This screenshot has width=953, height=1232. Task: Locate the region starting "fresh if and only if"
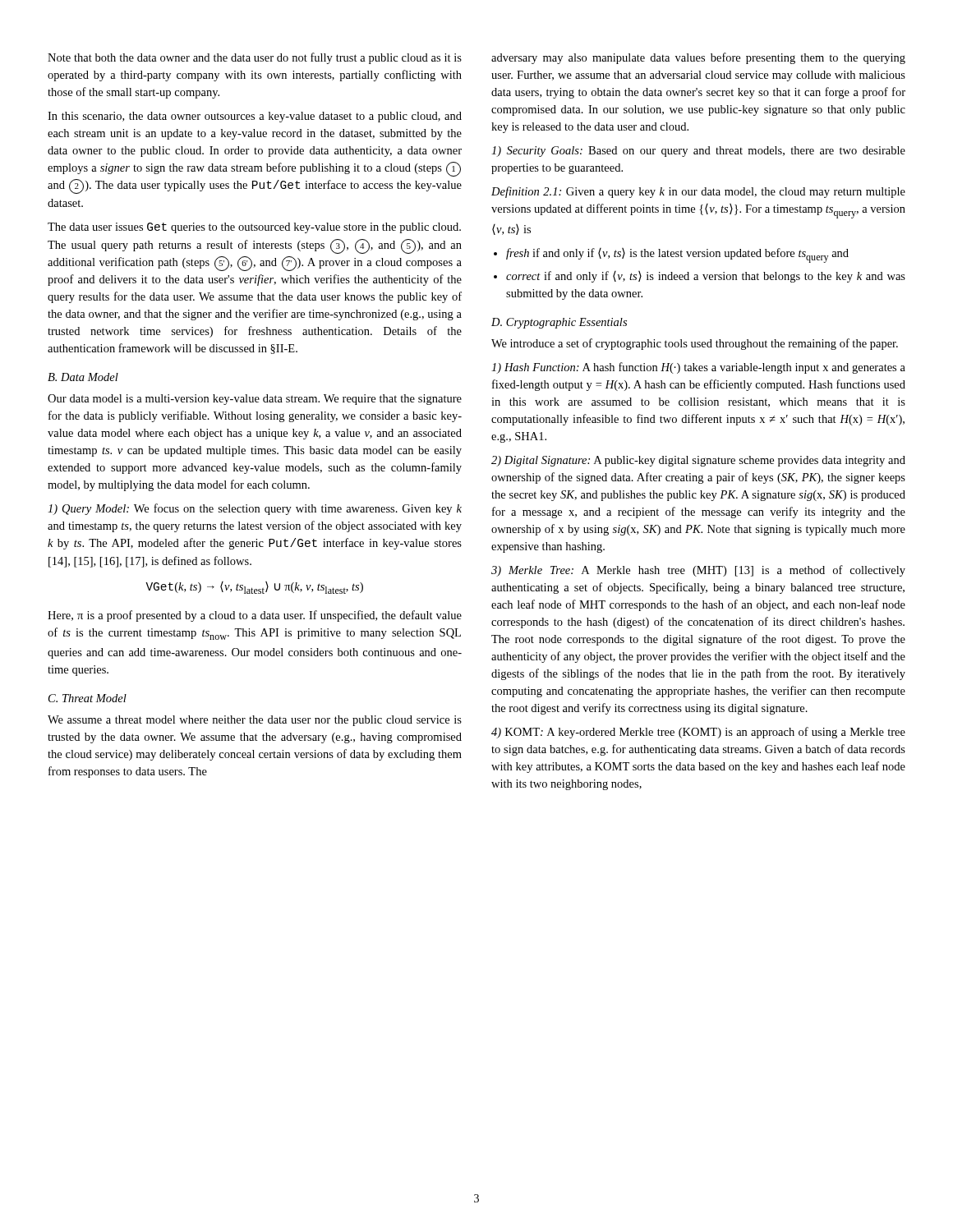pyautogui.click(x=677, y=254)
